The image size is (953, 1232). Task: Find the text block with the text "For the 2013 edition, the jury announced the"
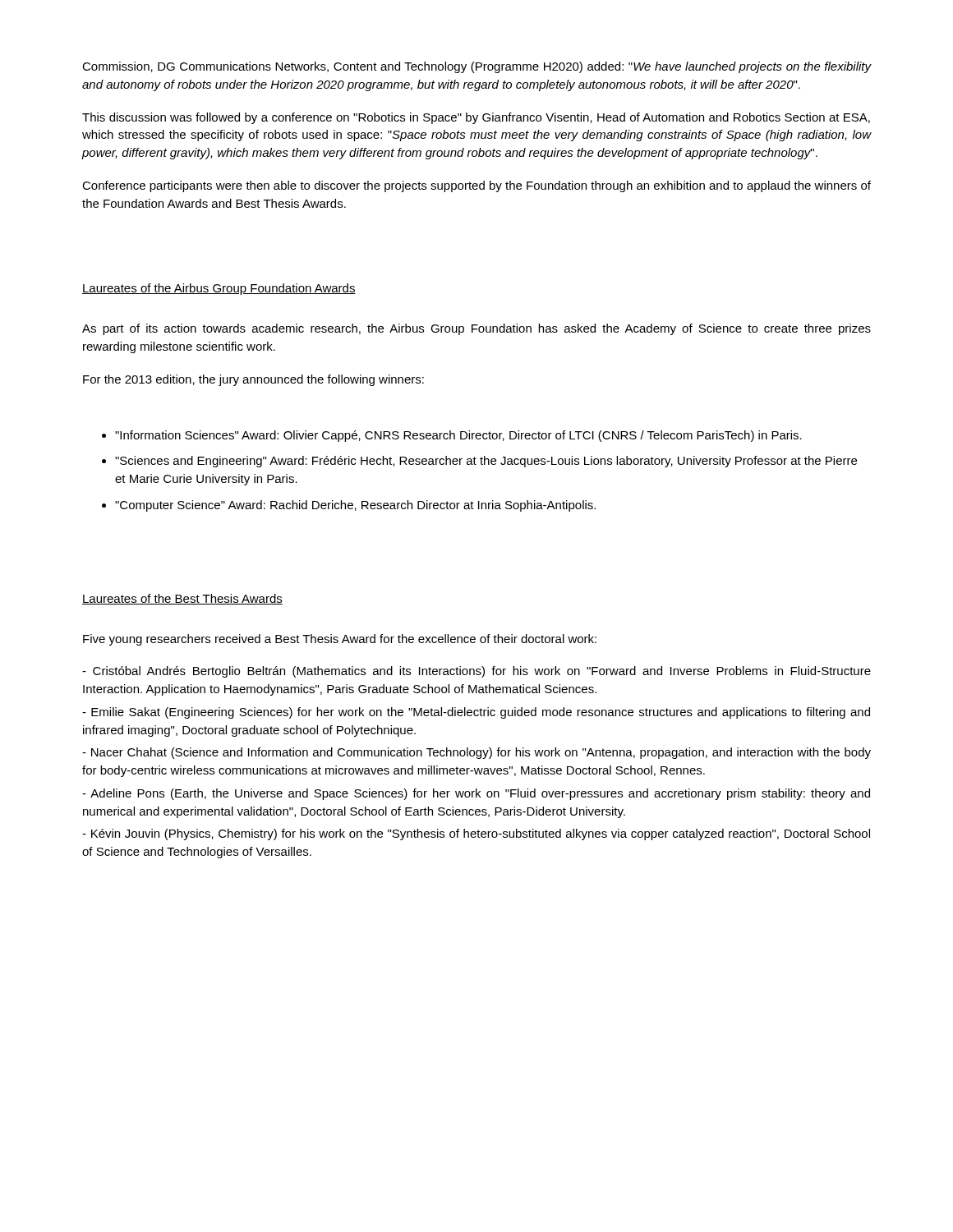tap(253, 379)
